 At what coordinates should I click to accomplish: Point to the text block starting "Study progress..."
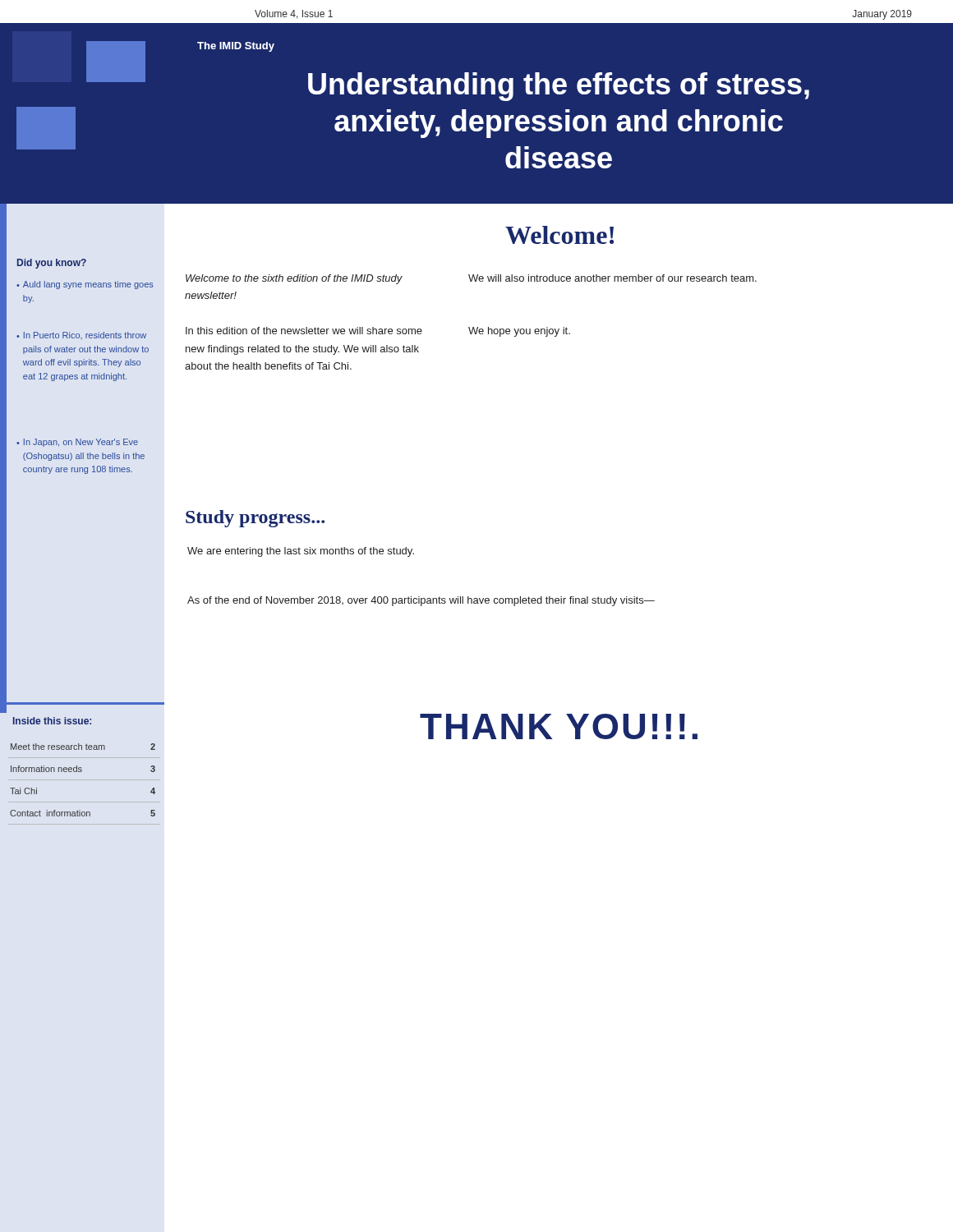click(255, 517)
